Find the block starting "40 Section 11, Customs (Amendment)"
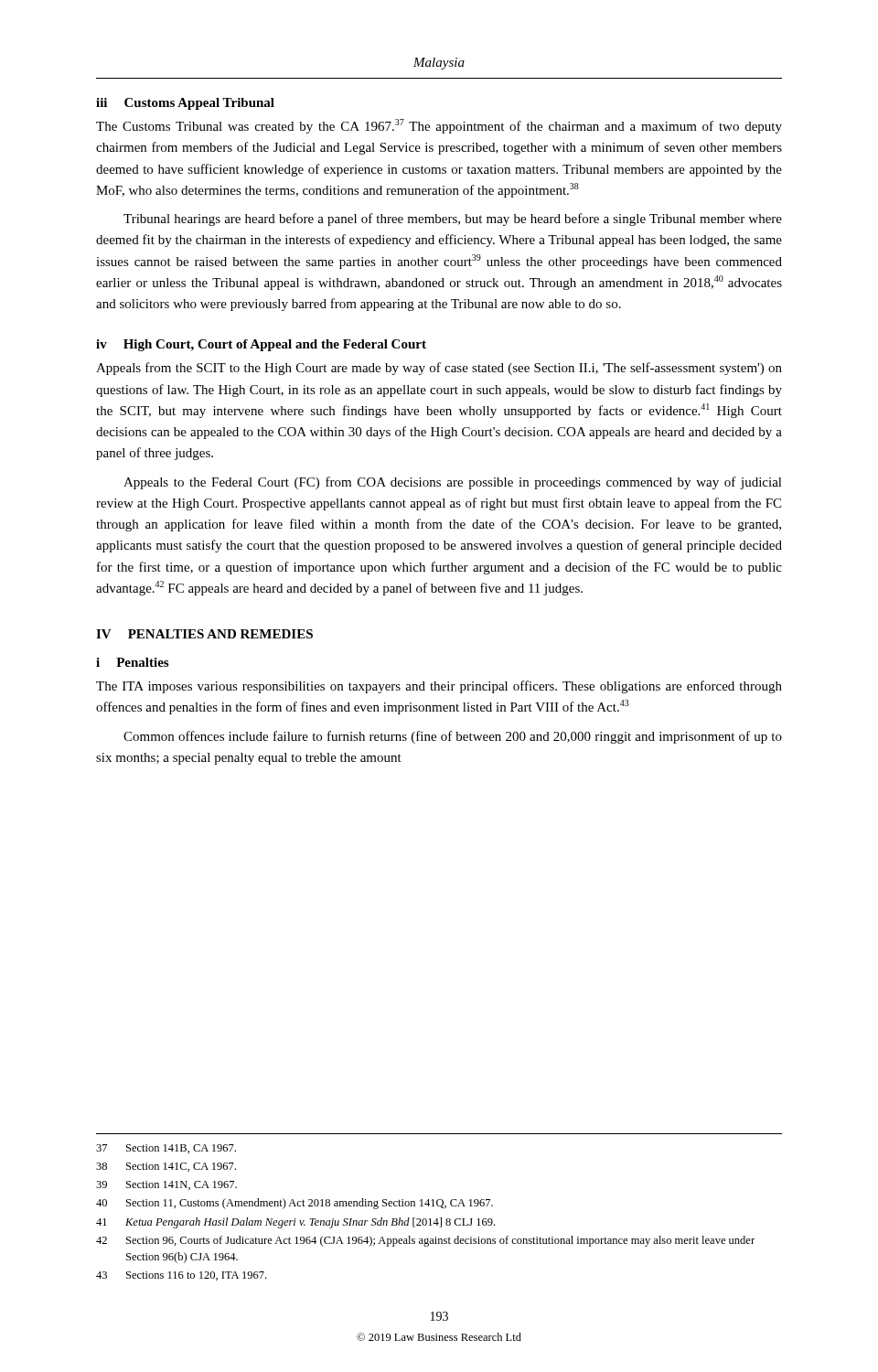 tap(295, 1203)
